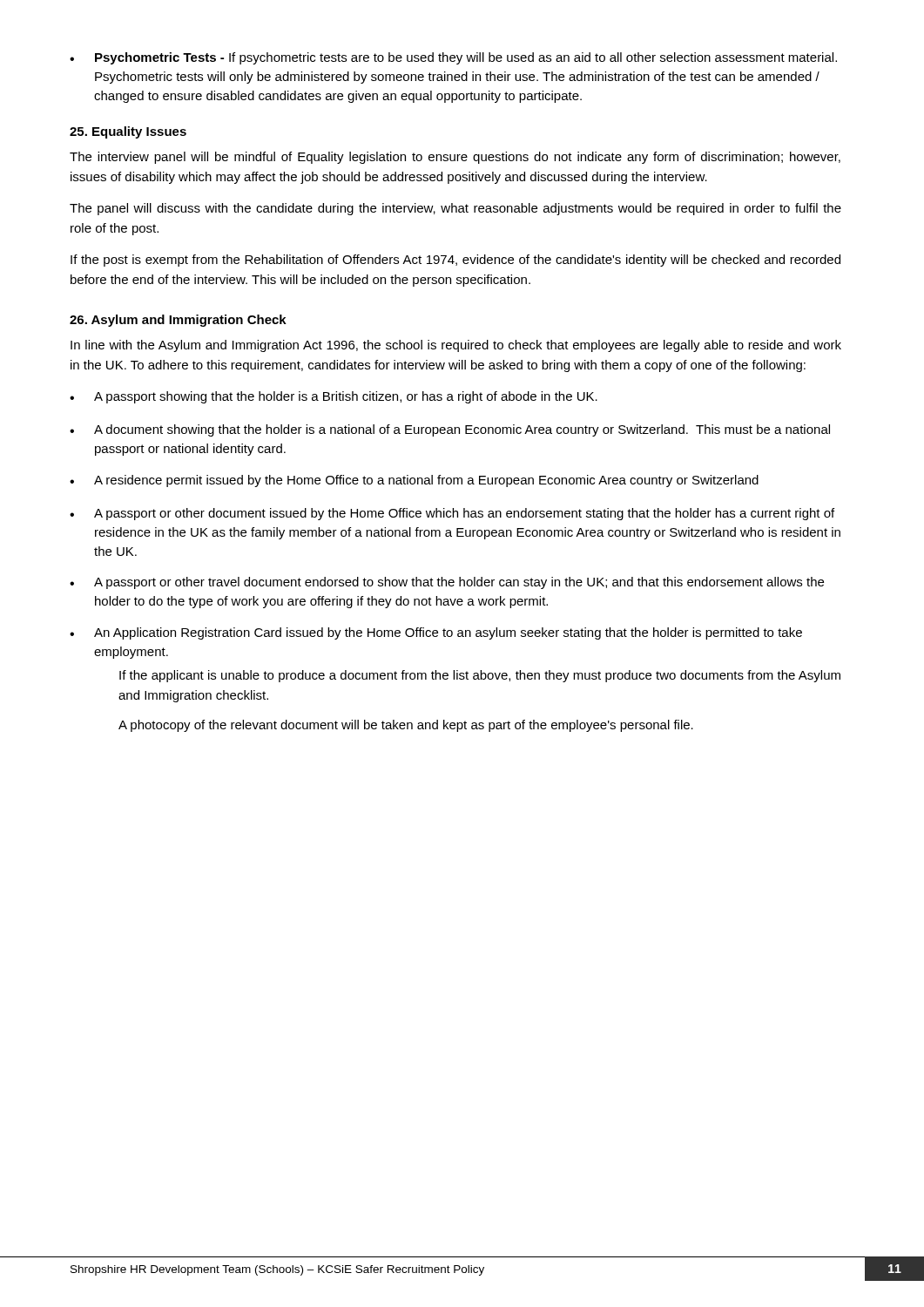
Task: Navigate to the element starting "• A passport showing that"
Action: coord(455,398)
